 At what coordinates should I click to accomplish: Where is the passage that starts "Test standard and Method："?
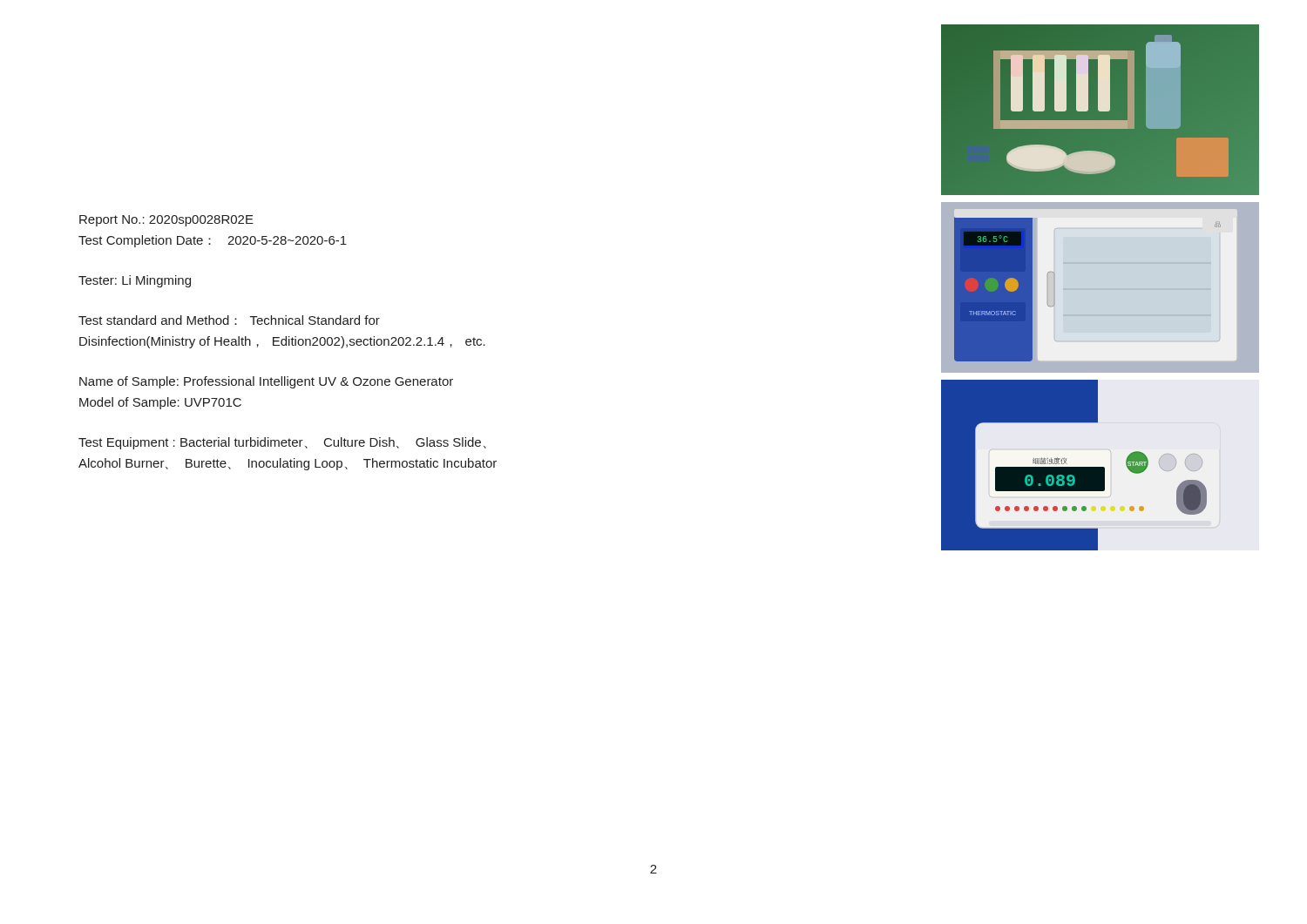(x=282, y=331)
